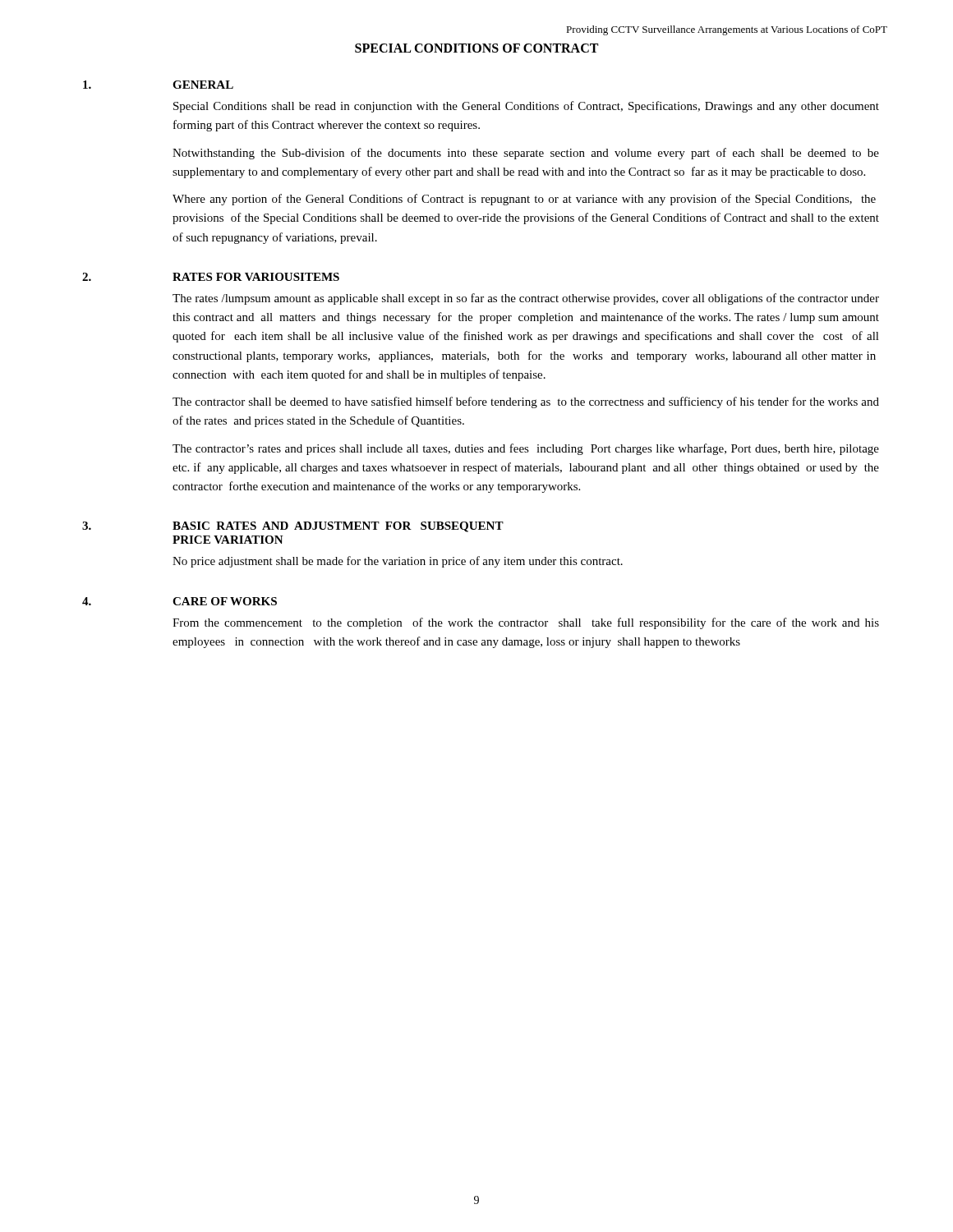Image resolution: width=953 pixels, height=1232 pixels.
Task: Find the title containing "SPECIAL CONDITIONS OF CONTRACT"
Action: [x=476, y=48]
